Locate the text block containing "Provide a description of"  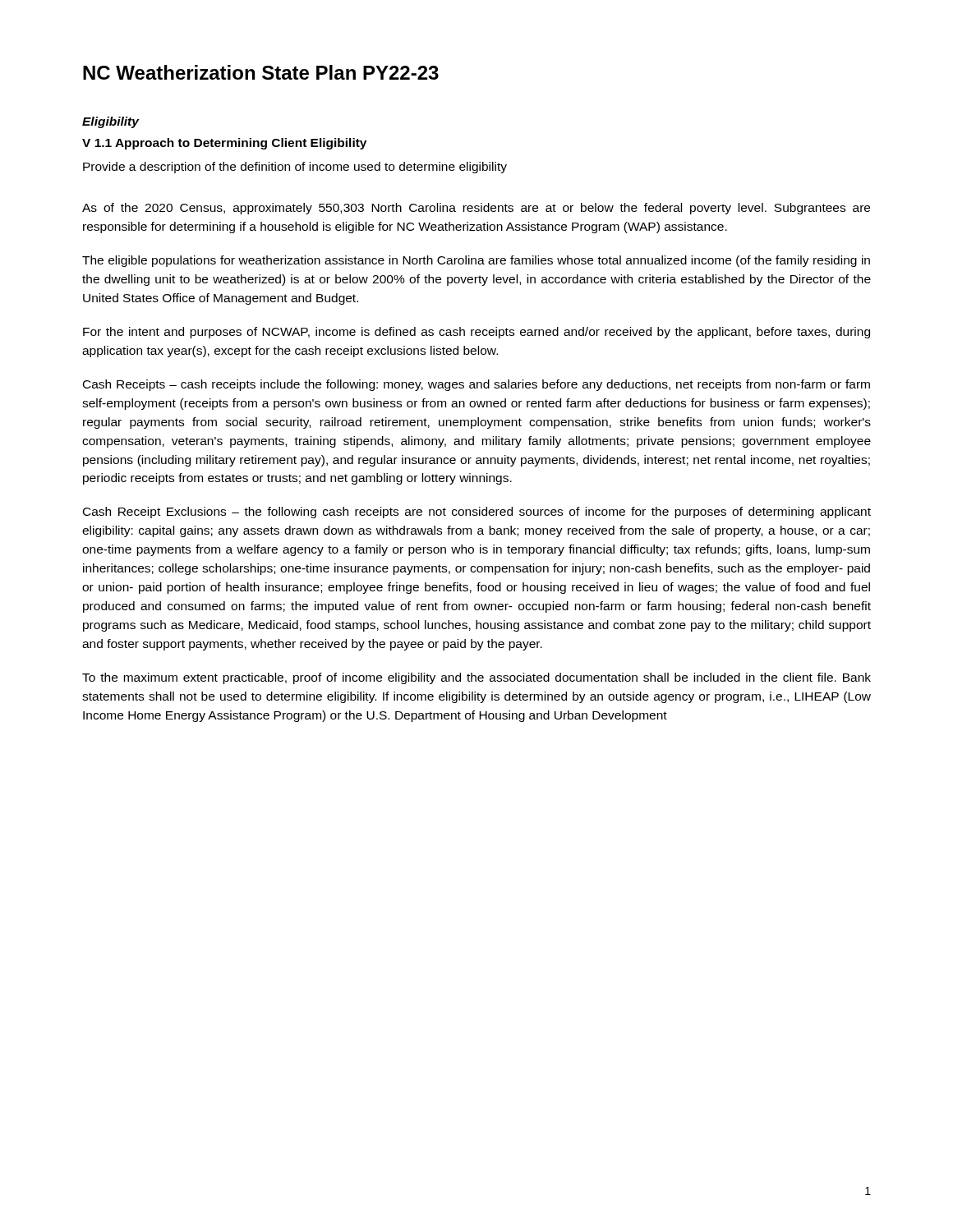[x=295, y=166]
